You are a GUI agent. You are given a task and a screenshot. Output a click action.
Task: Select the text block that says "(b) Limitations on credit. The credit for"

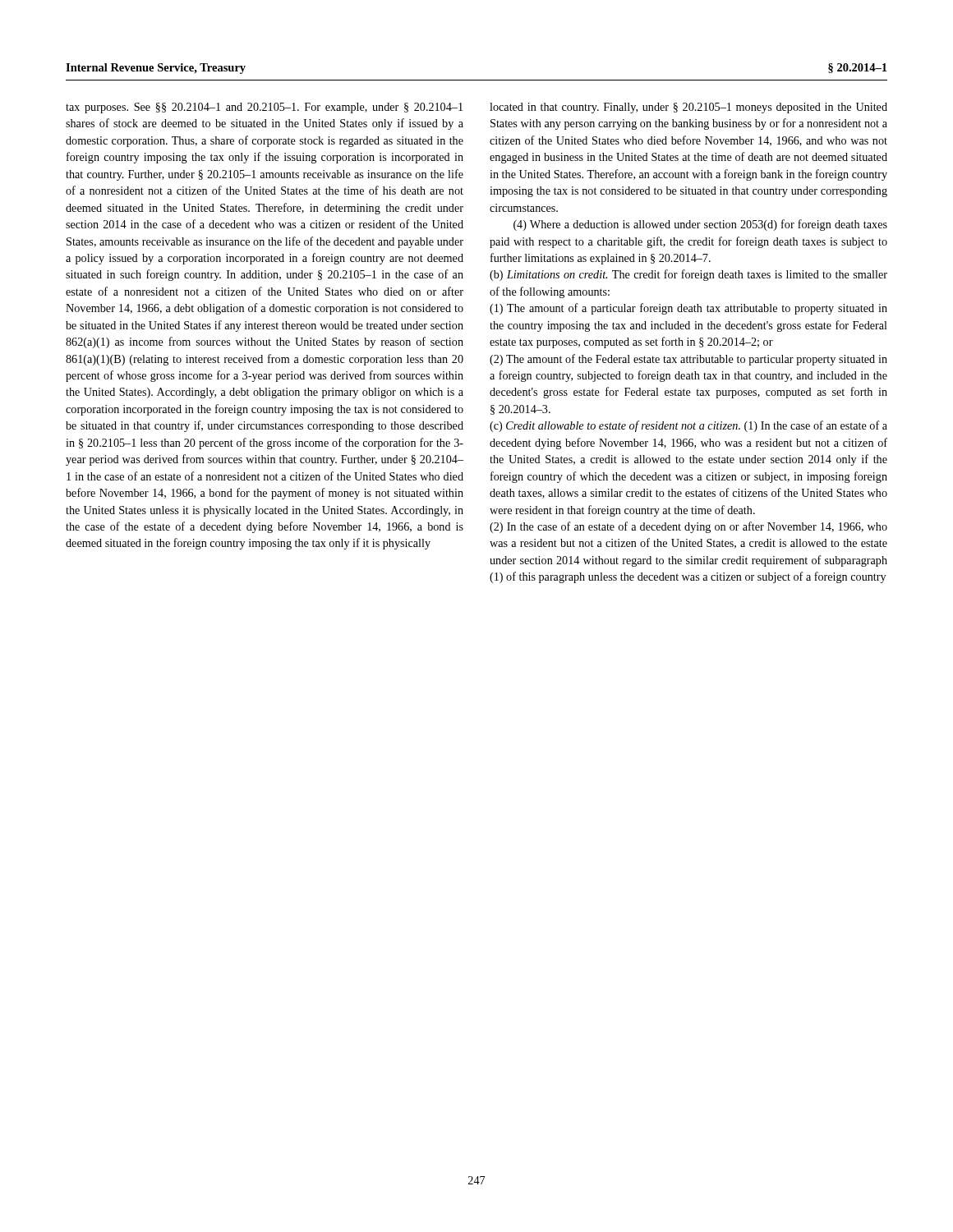click(x=688, y=283)
